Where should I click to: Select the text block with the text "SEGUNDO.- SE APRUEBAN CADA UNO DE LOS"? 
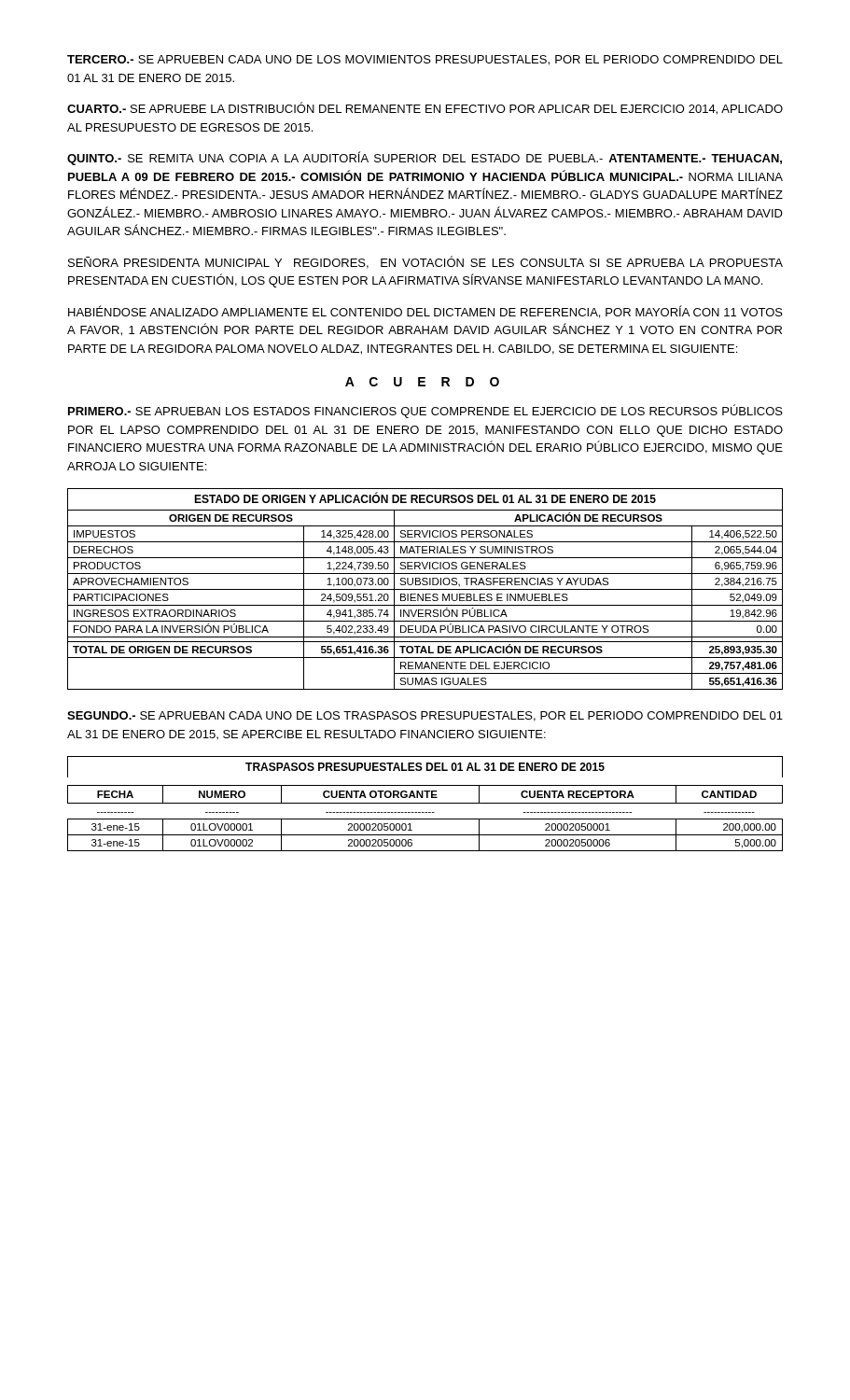425,724
